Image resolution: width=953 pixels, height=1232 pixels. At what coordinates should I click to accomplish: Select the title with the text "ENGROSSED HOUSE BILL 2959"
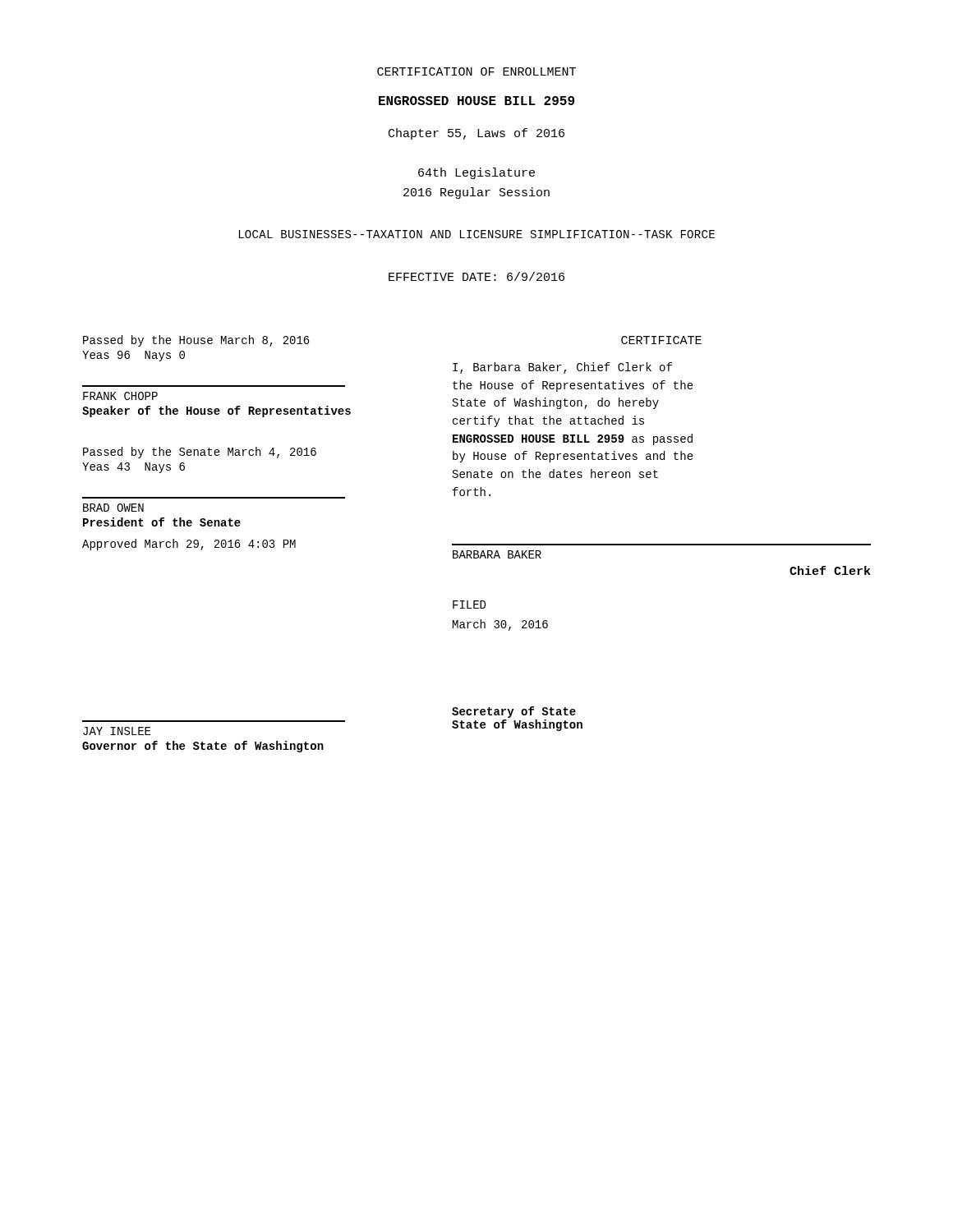click(x=476, y=102)
